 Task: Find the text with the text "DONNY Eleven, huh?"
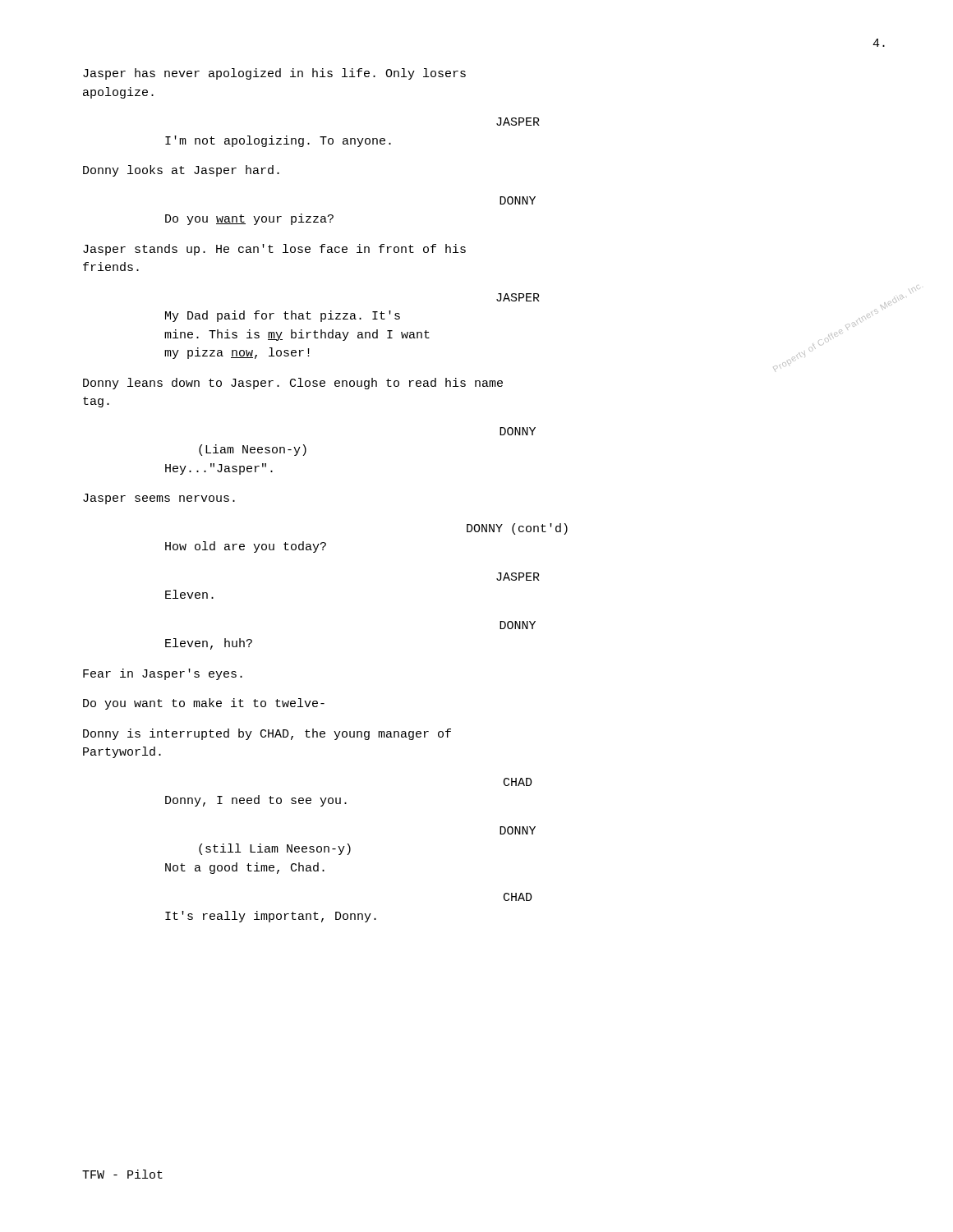[x=518, y=625]
